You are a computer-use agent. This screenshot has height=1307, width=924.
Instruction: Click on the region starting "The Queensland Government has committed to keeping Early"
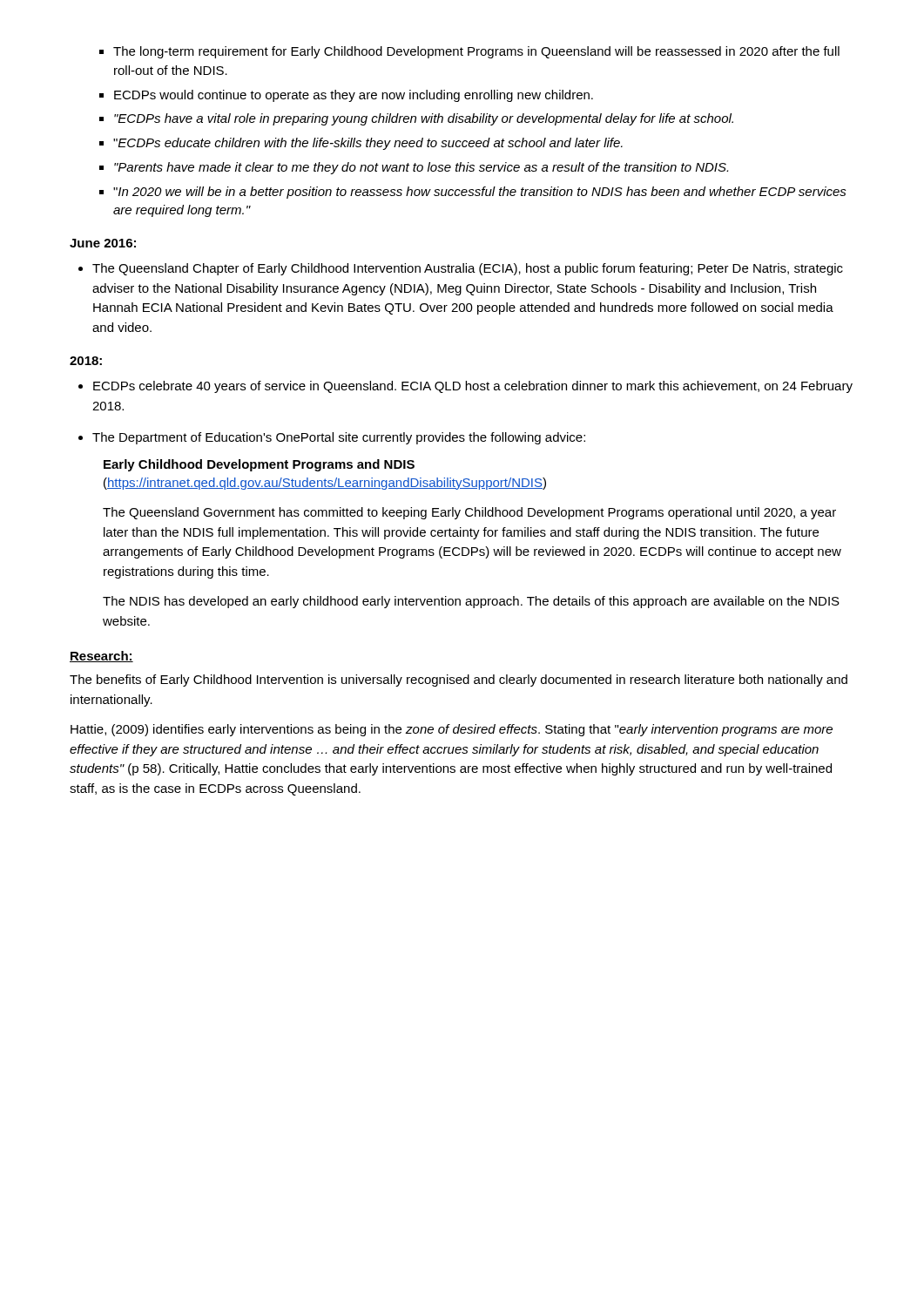[x=479, y=542]
